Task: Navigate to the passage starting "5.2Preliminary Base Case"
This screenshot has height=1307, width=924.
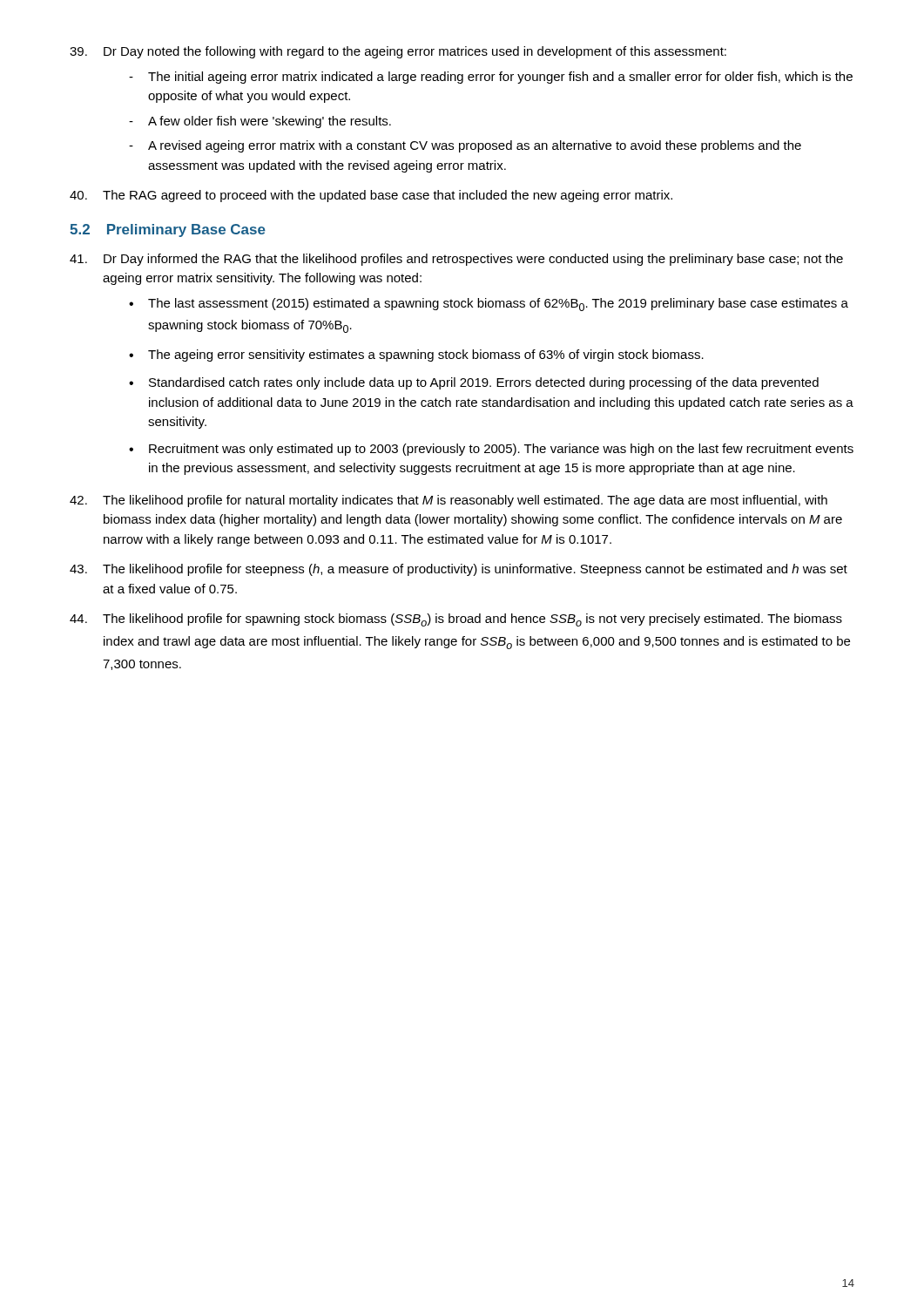Action: pyautogui.click(x=168, y=229)
